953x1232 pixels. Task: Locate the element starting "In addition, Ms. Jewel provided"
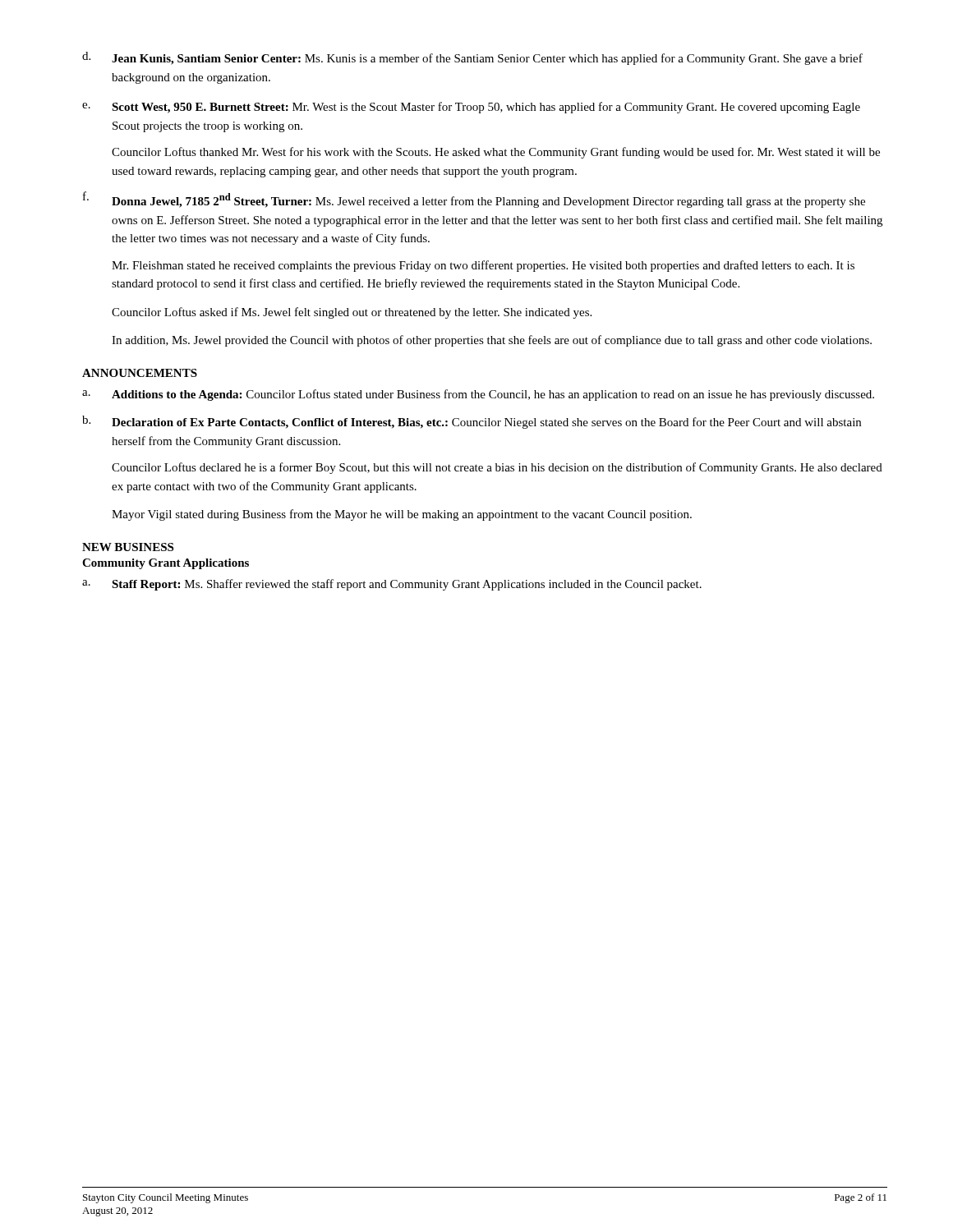492,340
